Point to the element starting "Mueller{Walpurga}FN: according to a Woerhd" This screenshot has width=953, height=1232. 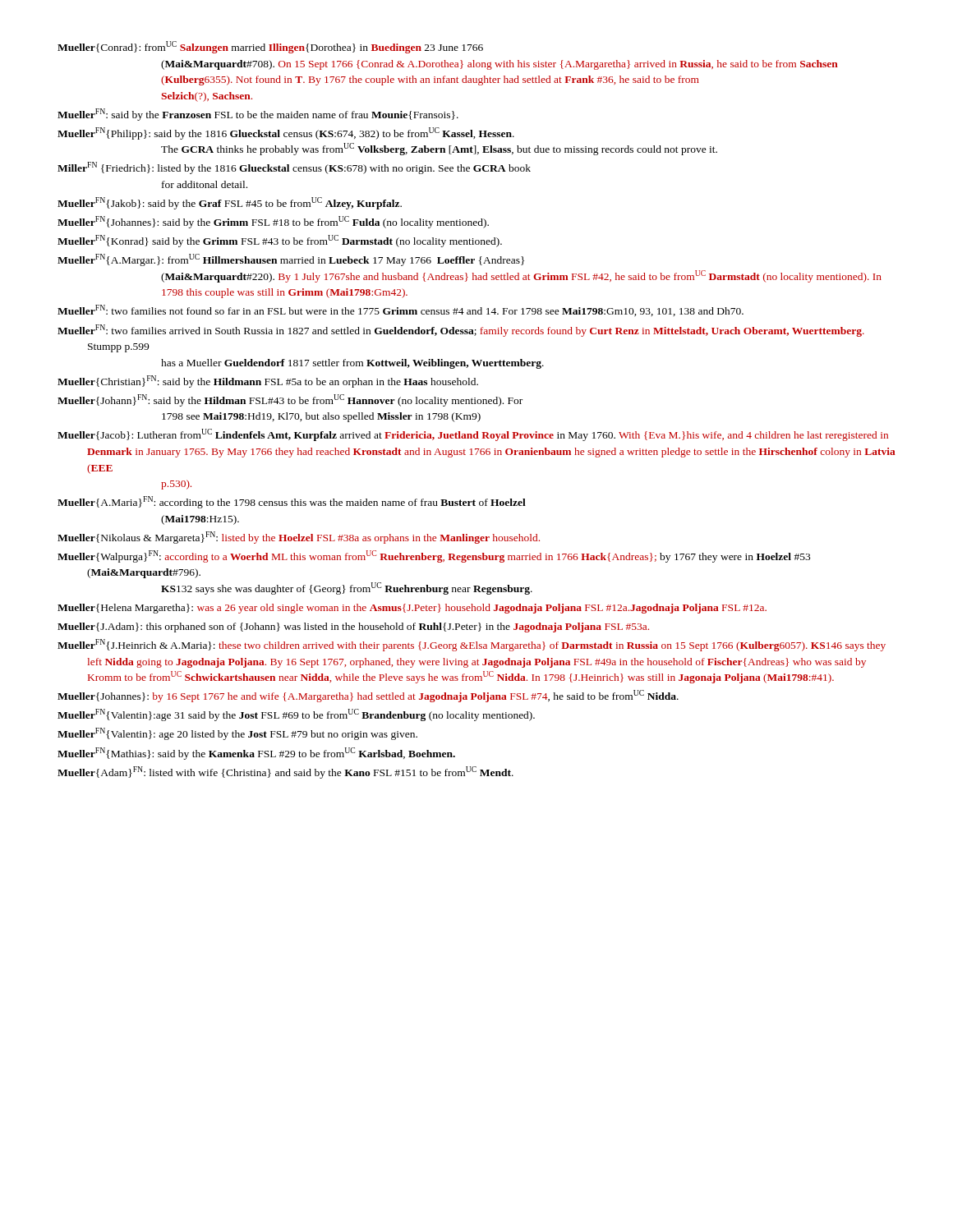click(434, 556)
